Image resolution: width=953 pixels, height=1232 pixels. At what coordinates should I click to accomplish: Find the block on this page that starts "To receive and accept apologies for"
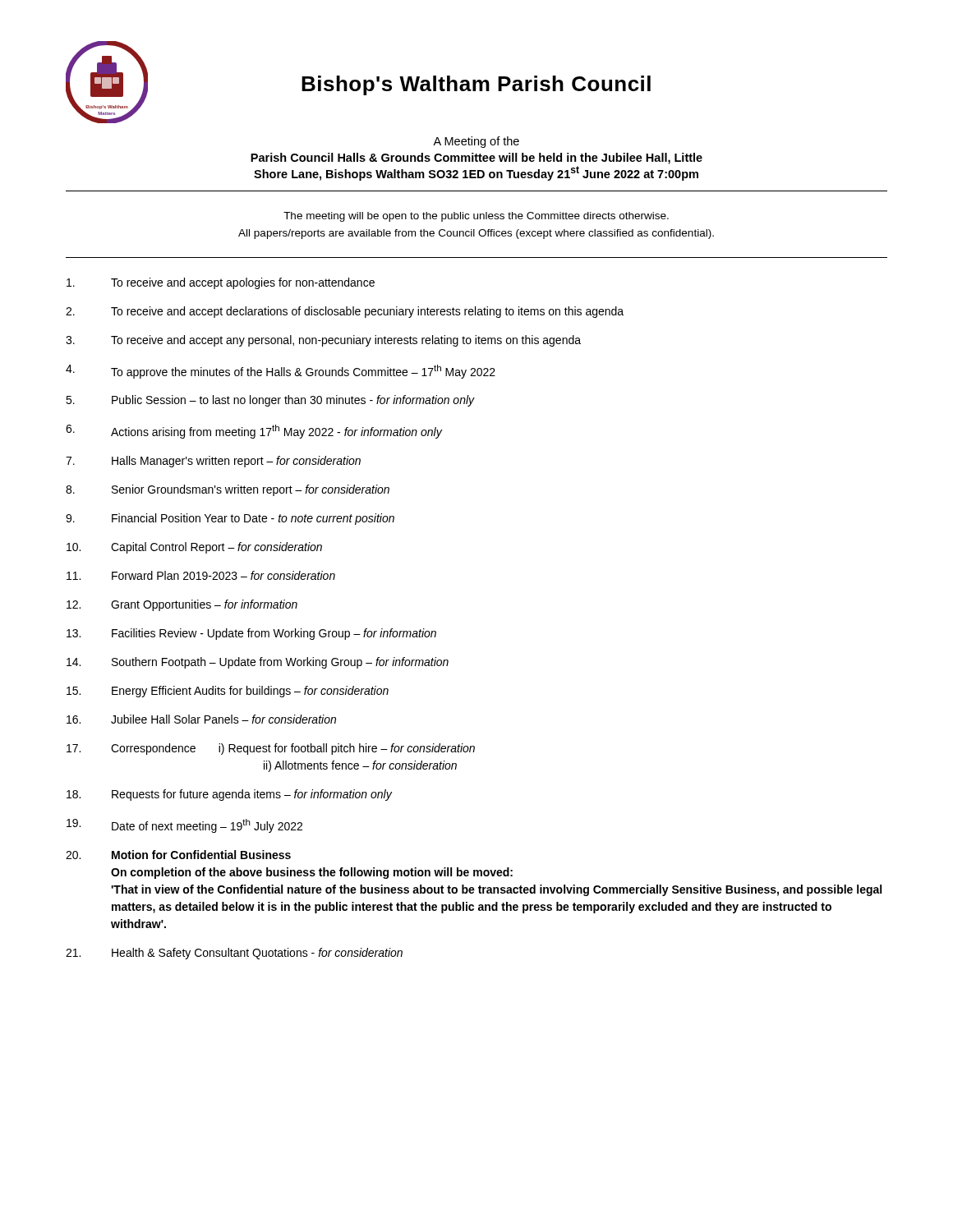(221, 283)
